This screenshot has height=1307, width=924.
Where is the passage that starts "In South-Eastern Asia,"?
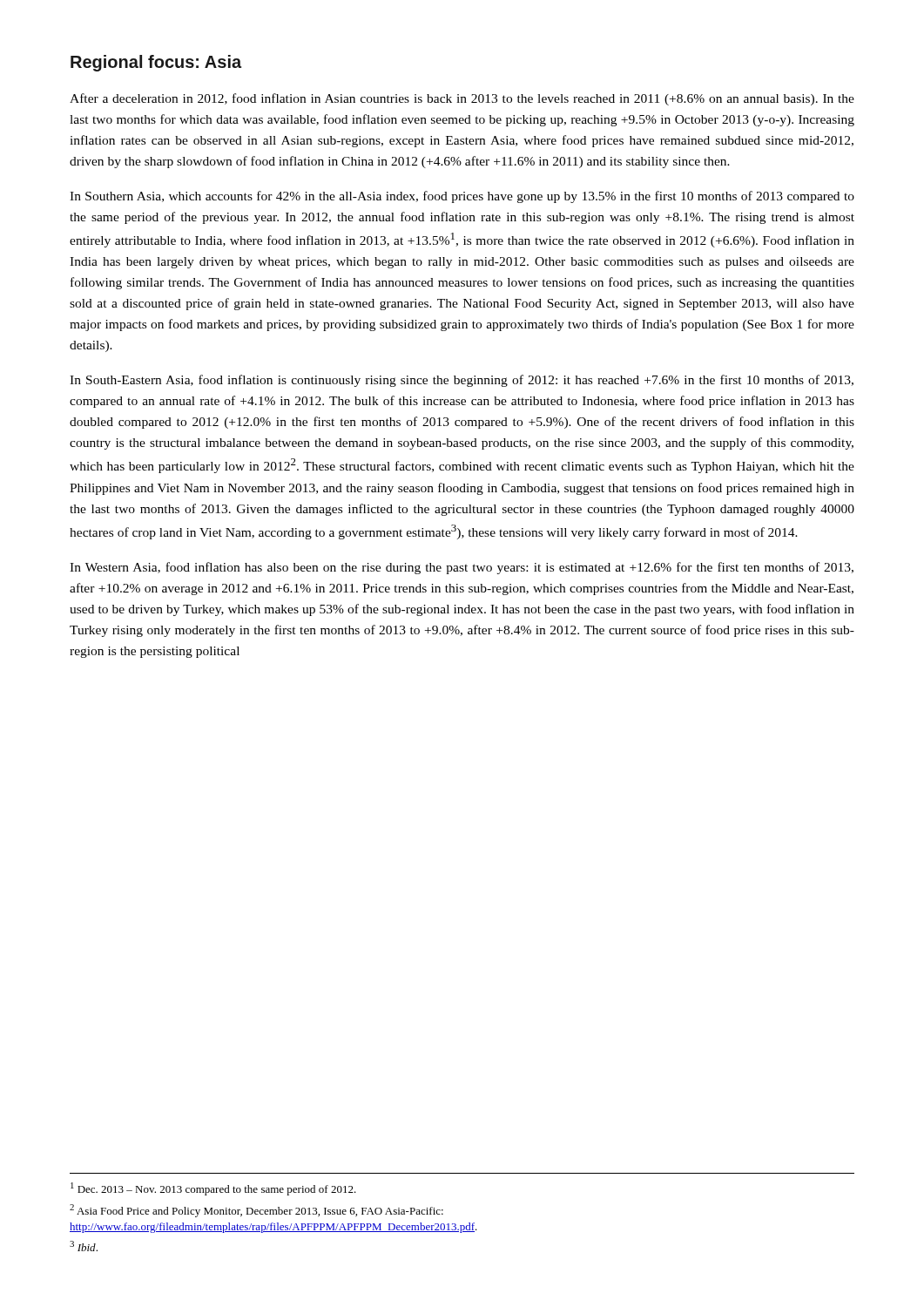pyautogui.click(x=462, y=456)
